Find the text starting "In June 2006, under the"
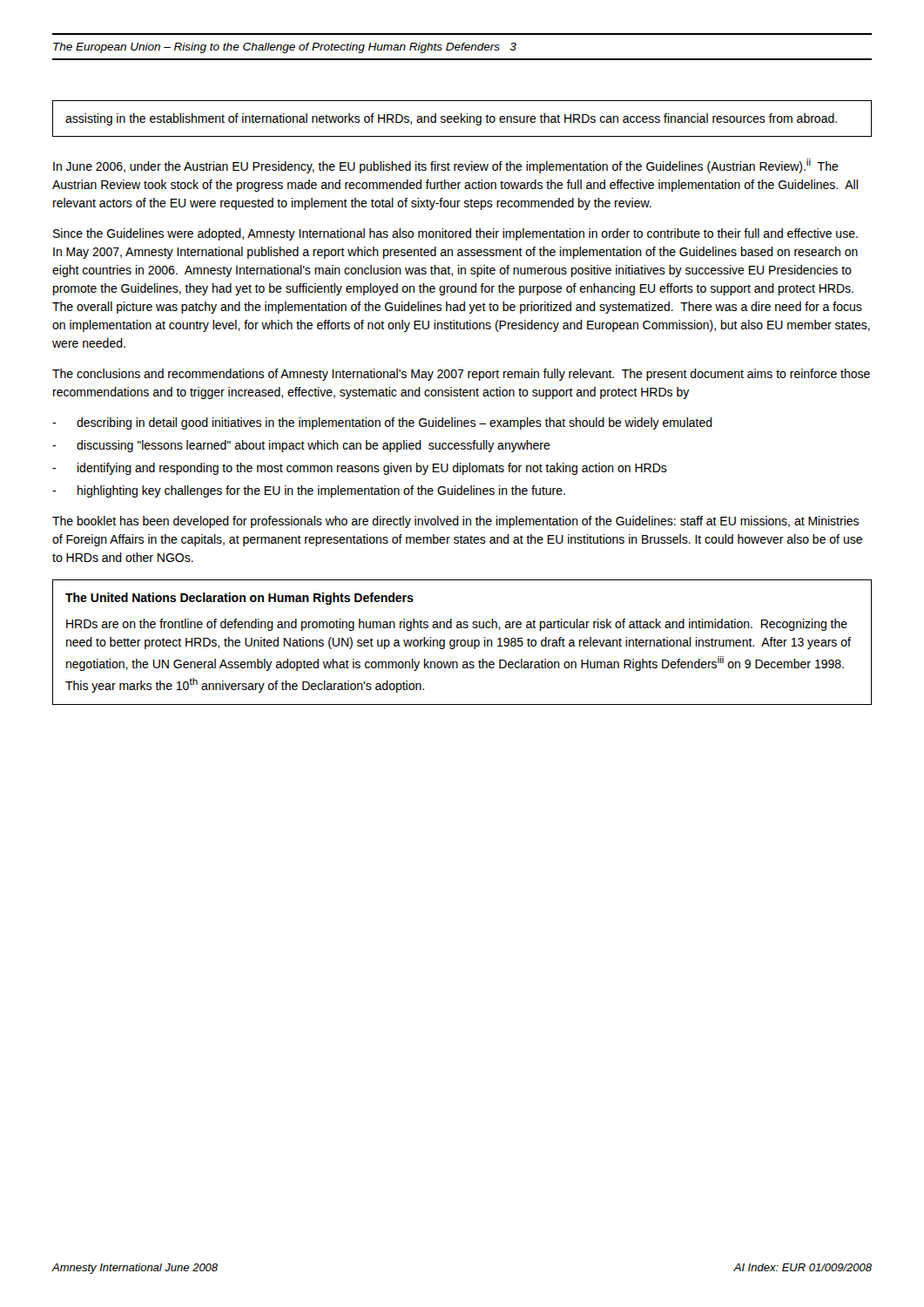Viewport: 924px width, 1307px height. point(455,183)
